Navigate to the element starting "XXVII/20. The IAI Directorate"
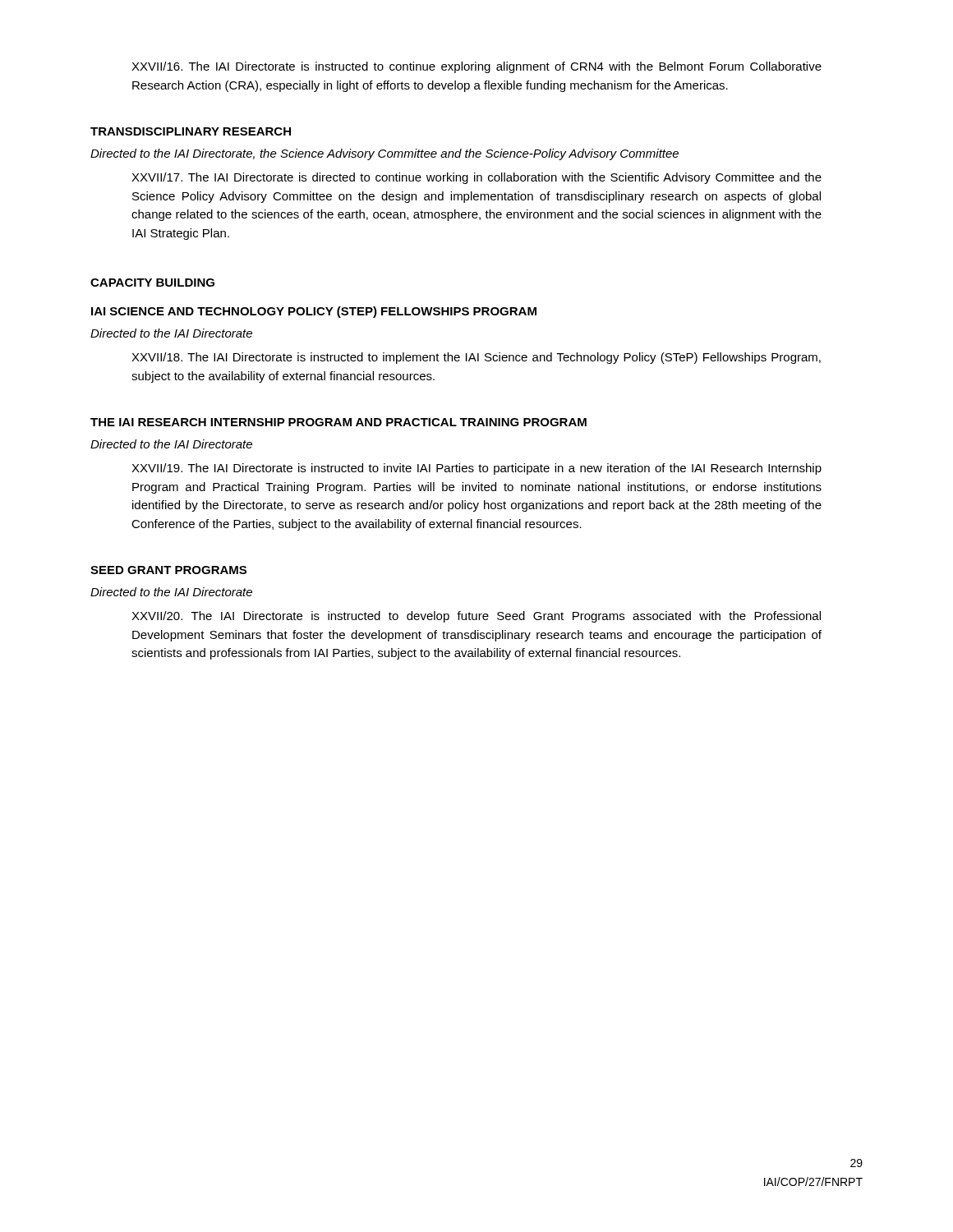This screenshot has width=953, height=1232. coord(476,634)
